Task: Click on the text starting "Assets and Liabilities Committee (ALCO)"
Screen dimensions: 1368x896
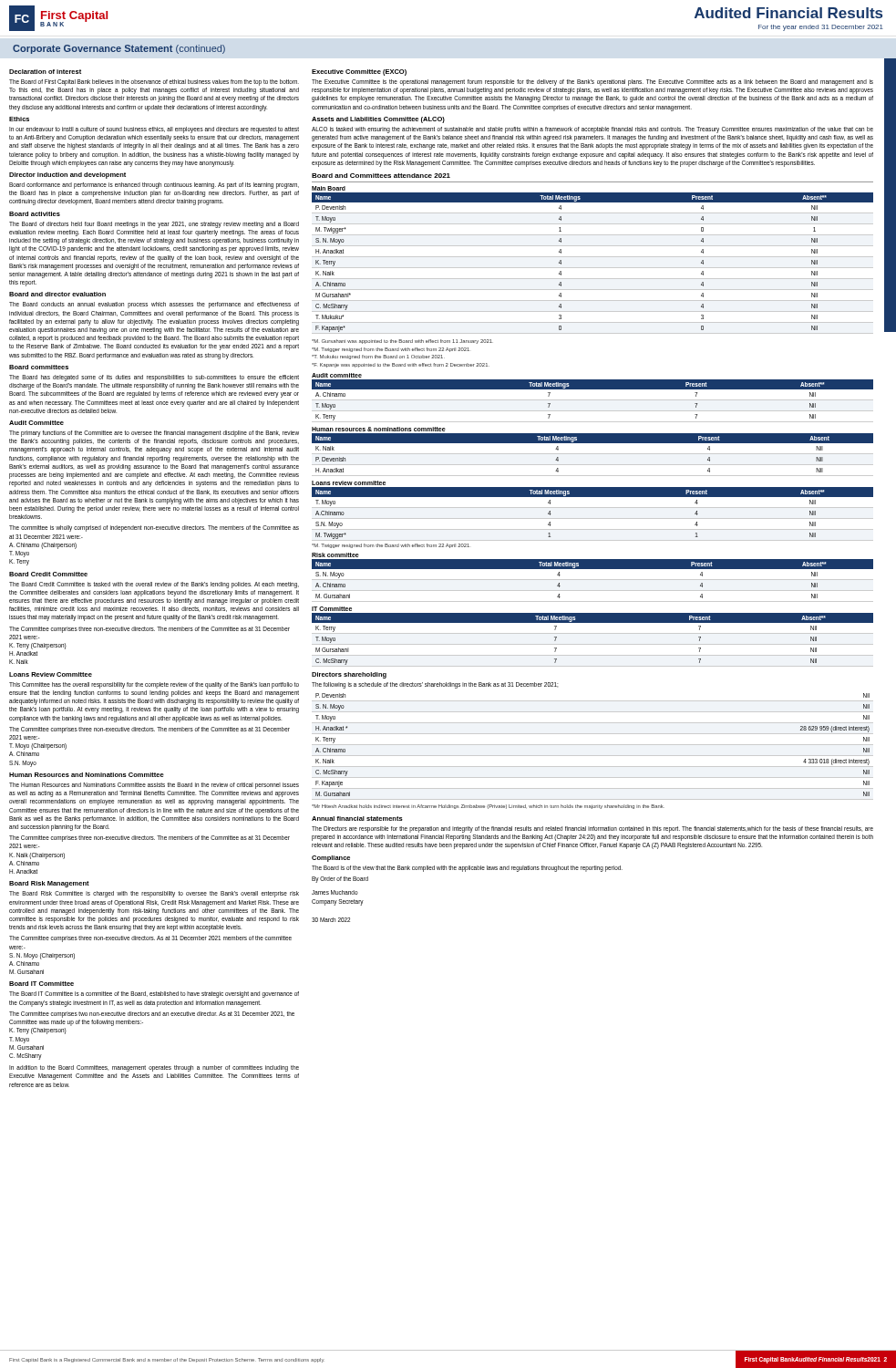Action: 378,119
